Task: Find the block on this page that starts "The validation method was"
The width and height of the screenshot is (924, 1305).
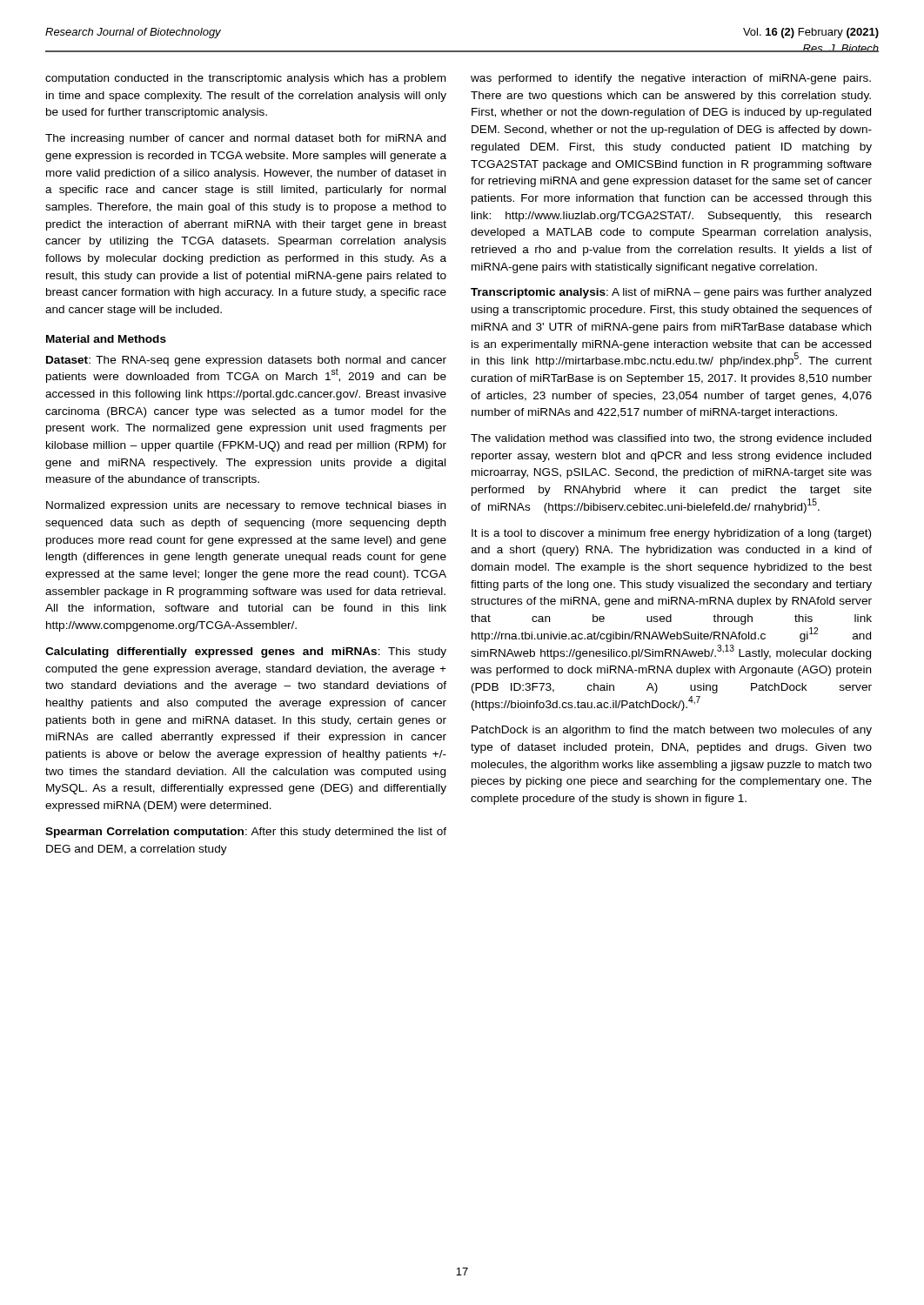Action: [x=671, y=473]
